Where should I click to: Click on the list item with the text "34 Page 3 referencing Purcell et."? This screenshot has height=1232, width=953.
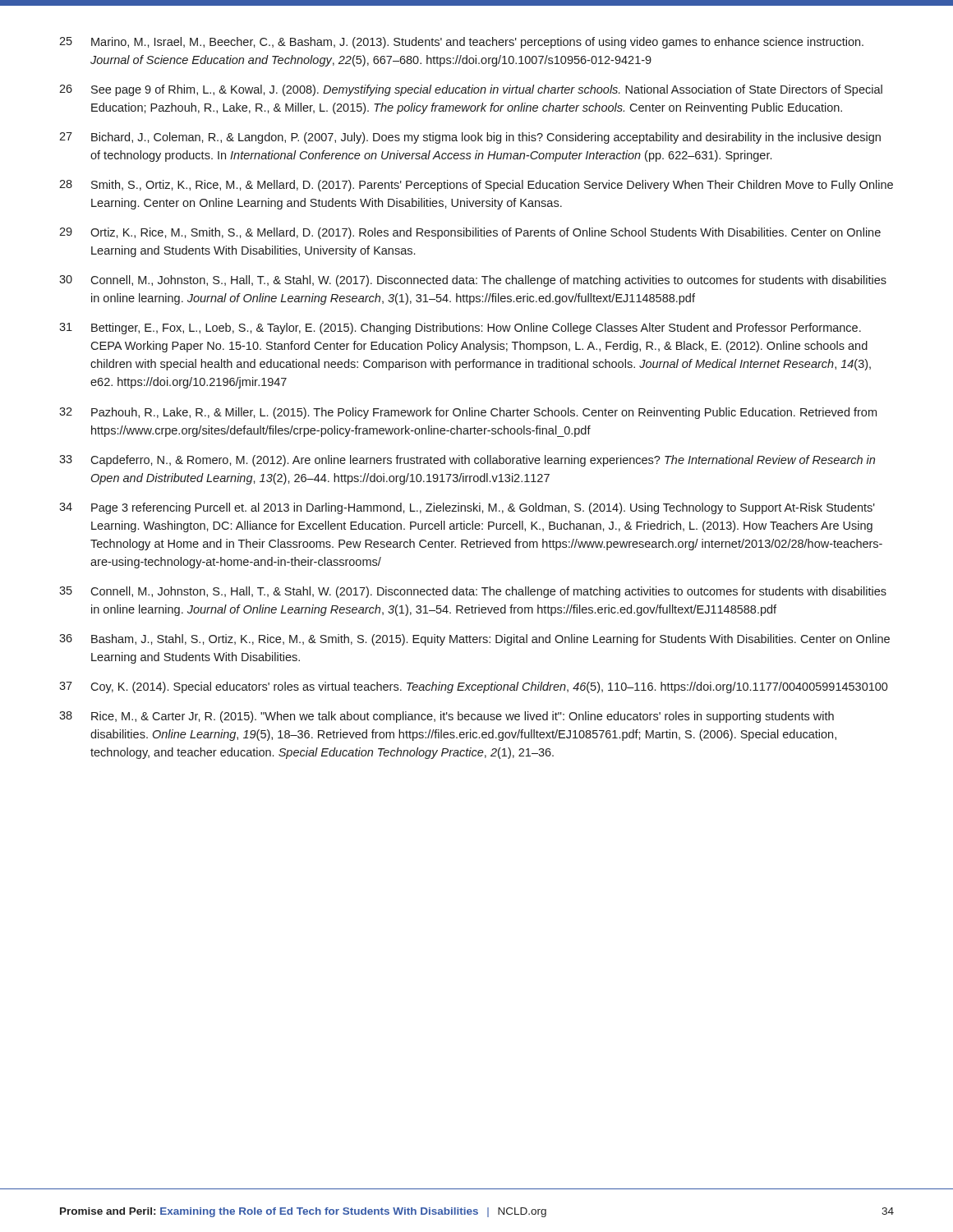click(x=476, y=534)
